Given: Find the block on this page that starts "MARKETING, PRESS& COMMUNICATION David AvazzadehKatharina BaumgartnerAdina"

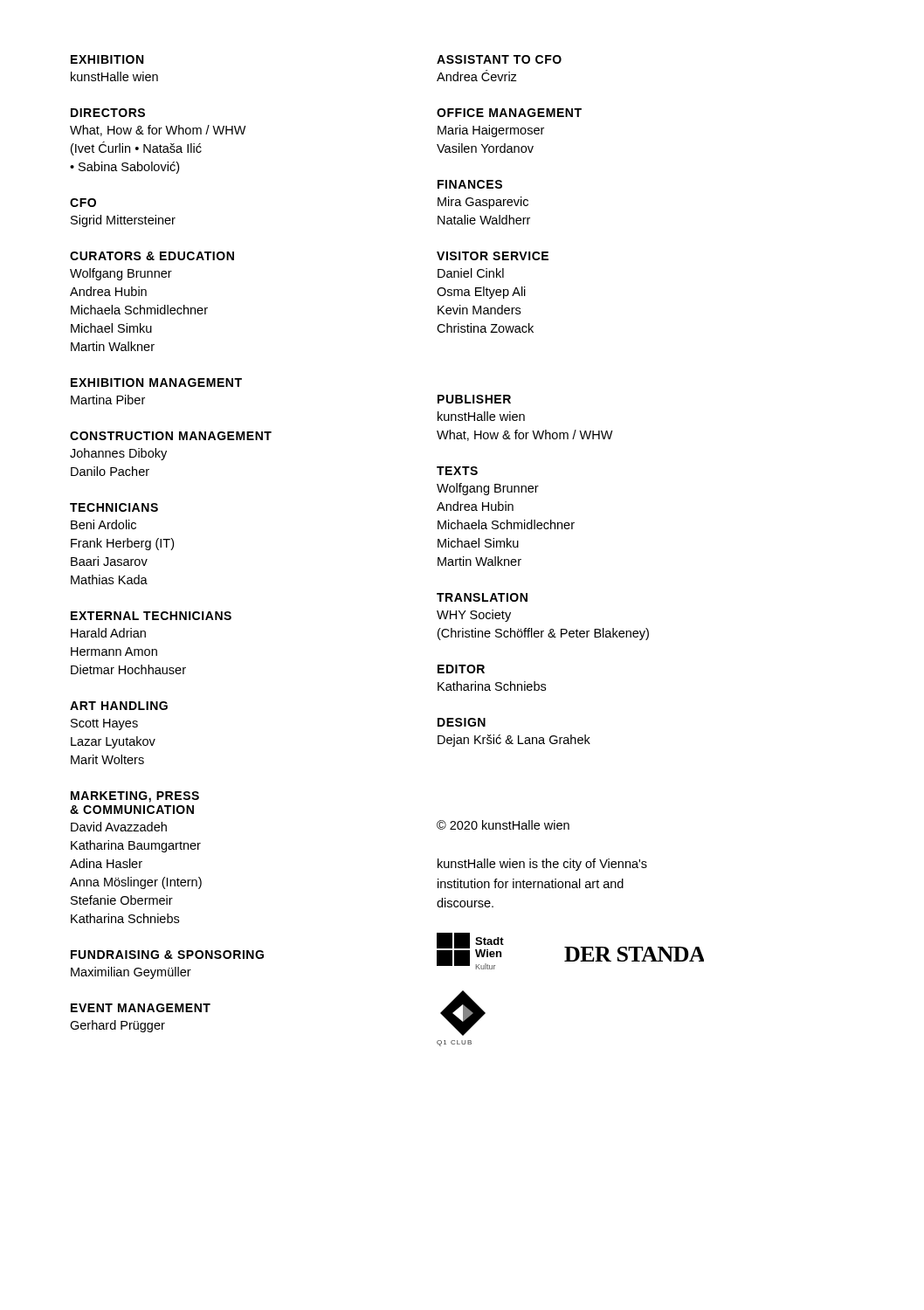Looking at the screenshot, I should [x=135, y=797].
